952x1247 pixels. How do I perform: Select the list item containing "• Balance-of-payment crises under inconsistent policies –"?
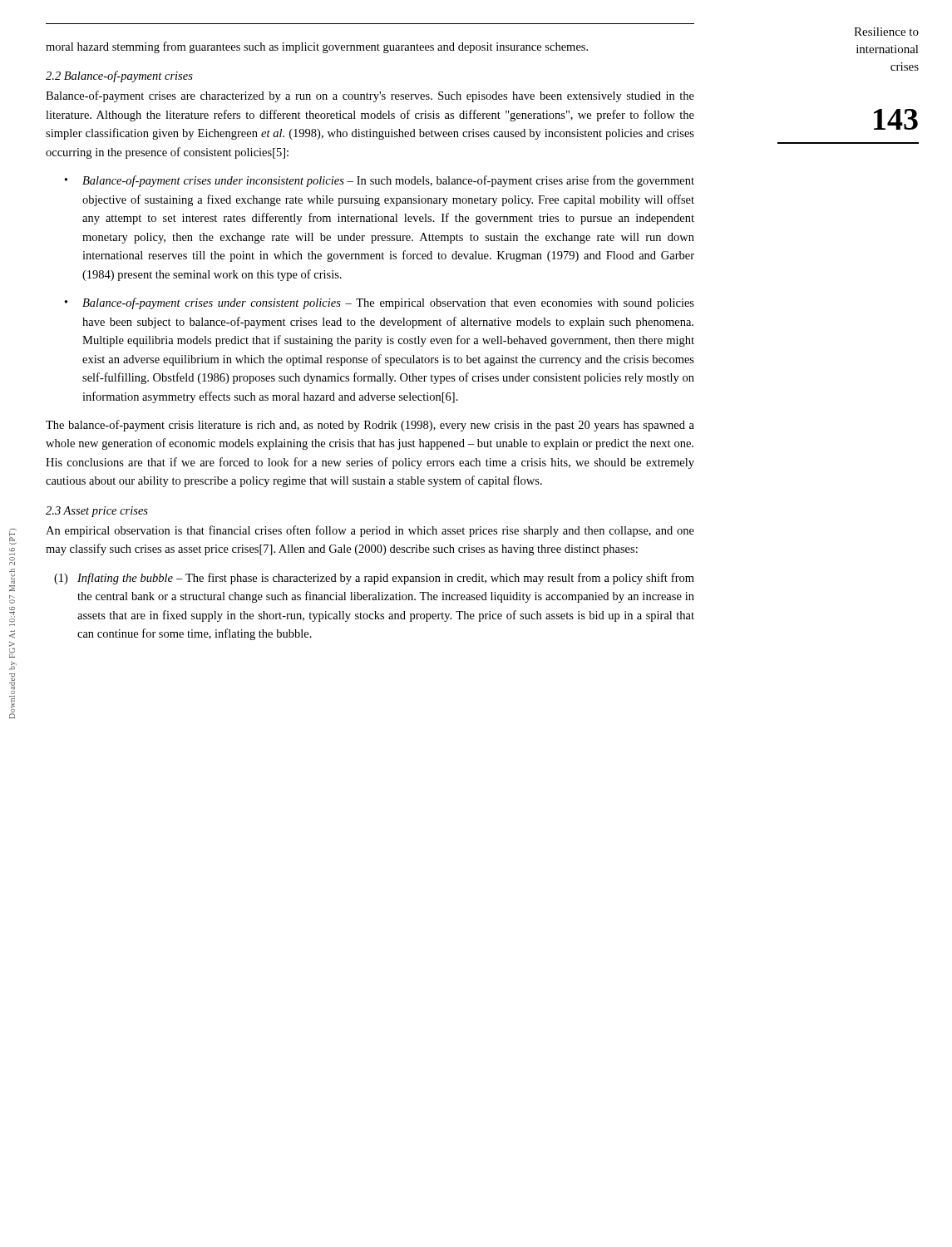coord(379,228)
